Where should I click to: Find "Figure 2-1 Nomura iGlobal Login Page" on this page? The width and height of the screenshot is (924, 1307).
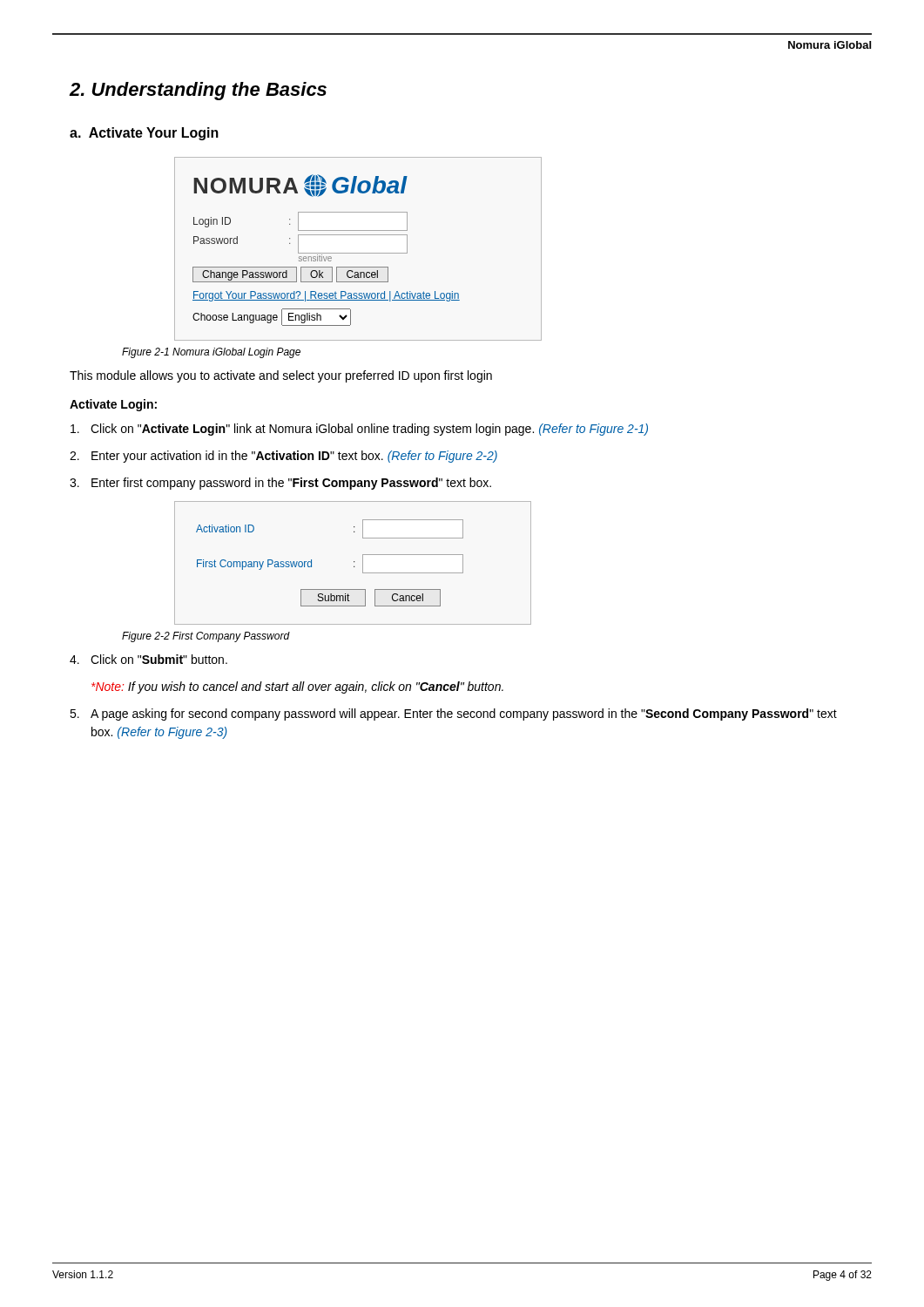coord(211,352)
